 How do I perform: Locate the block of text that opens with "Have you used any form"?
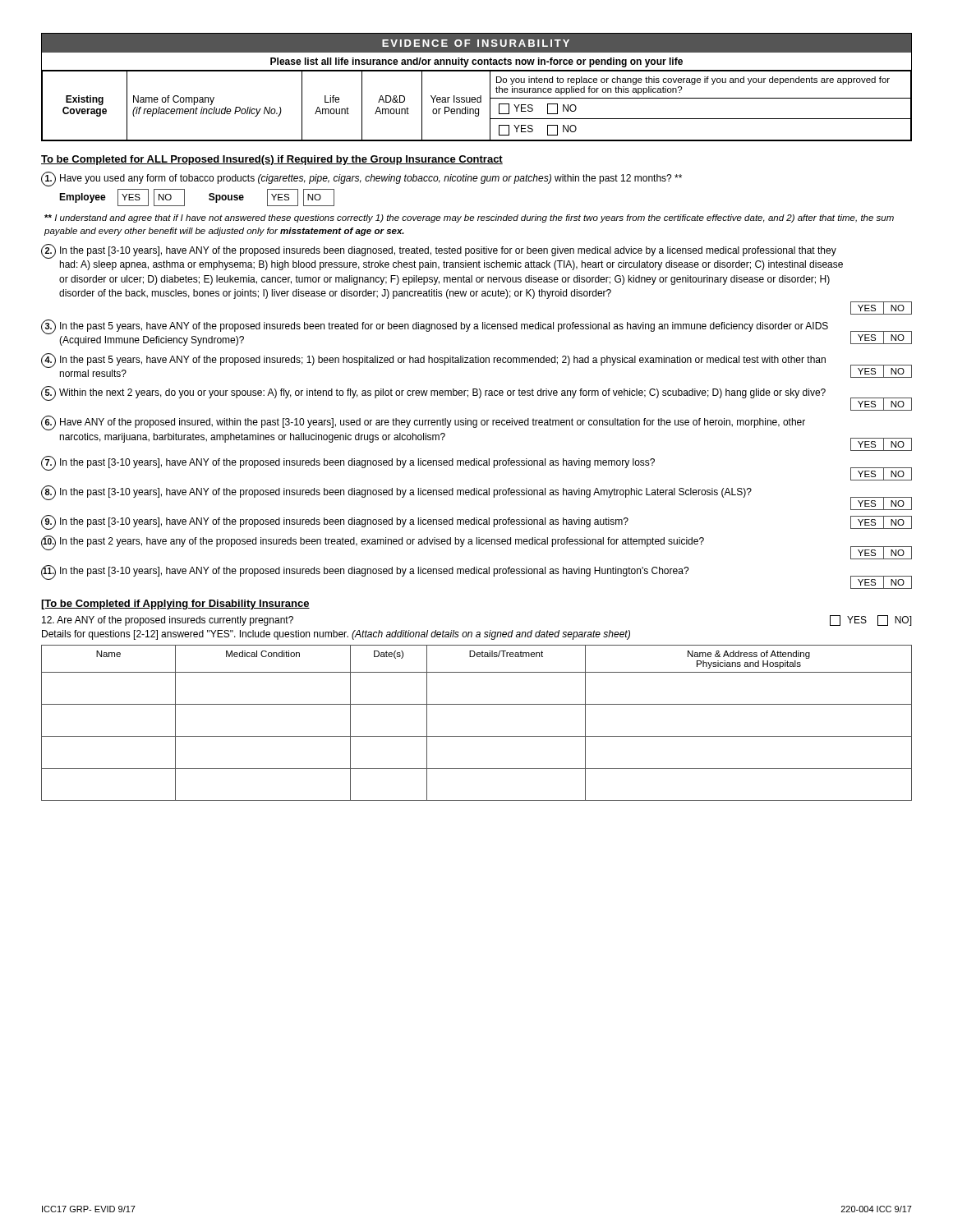click(476, 189)
